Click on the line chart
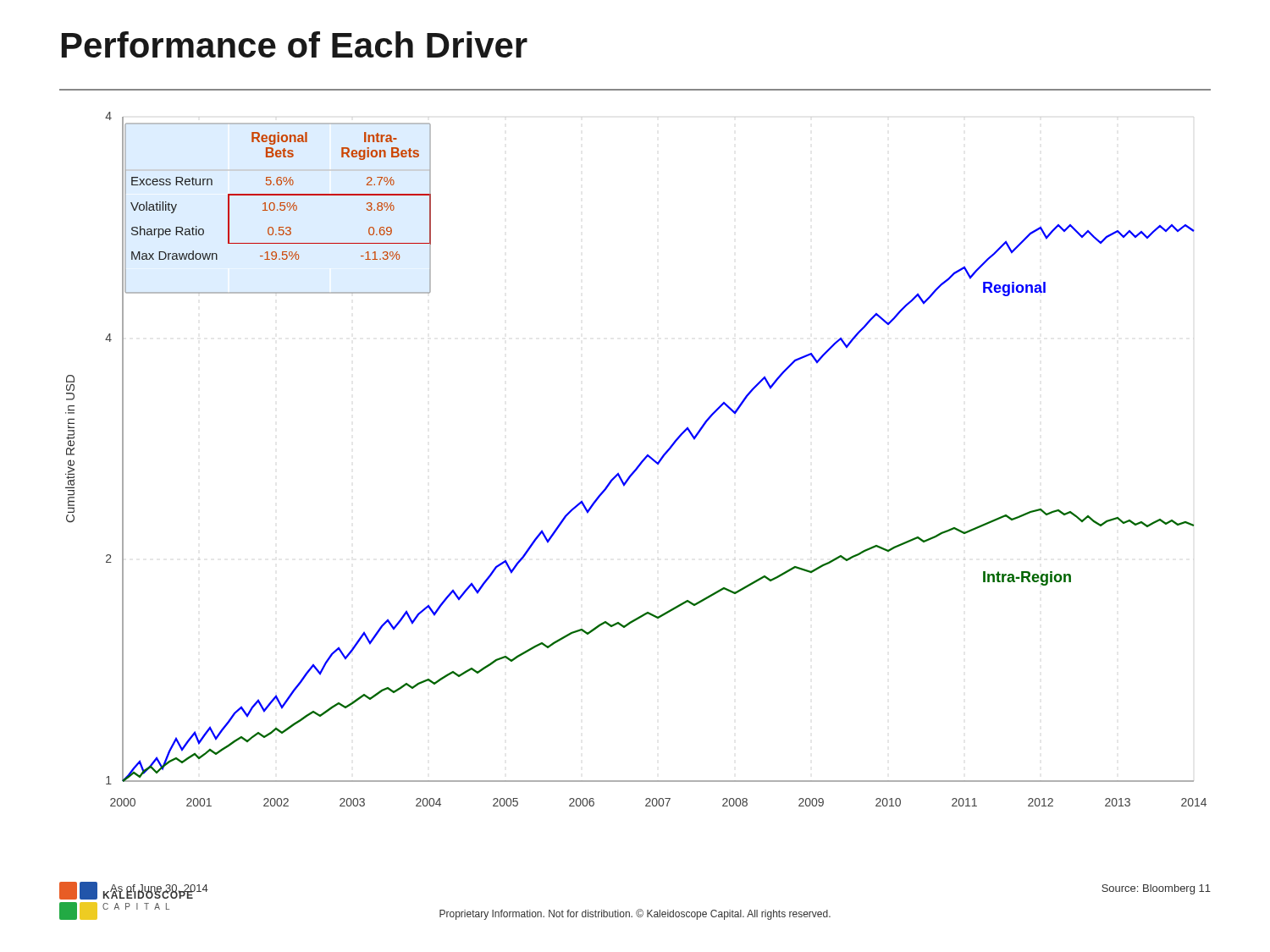This screenshot has height=952, width=1270. 635,471
